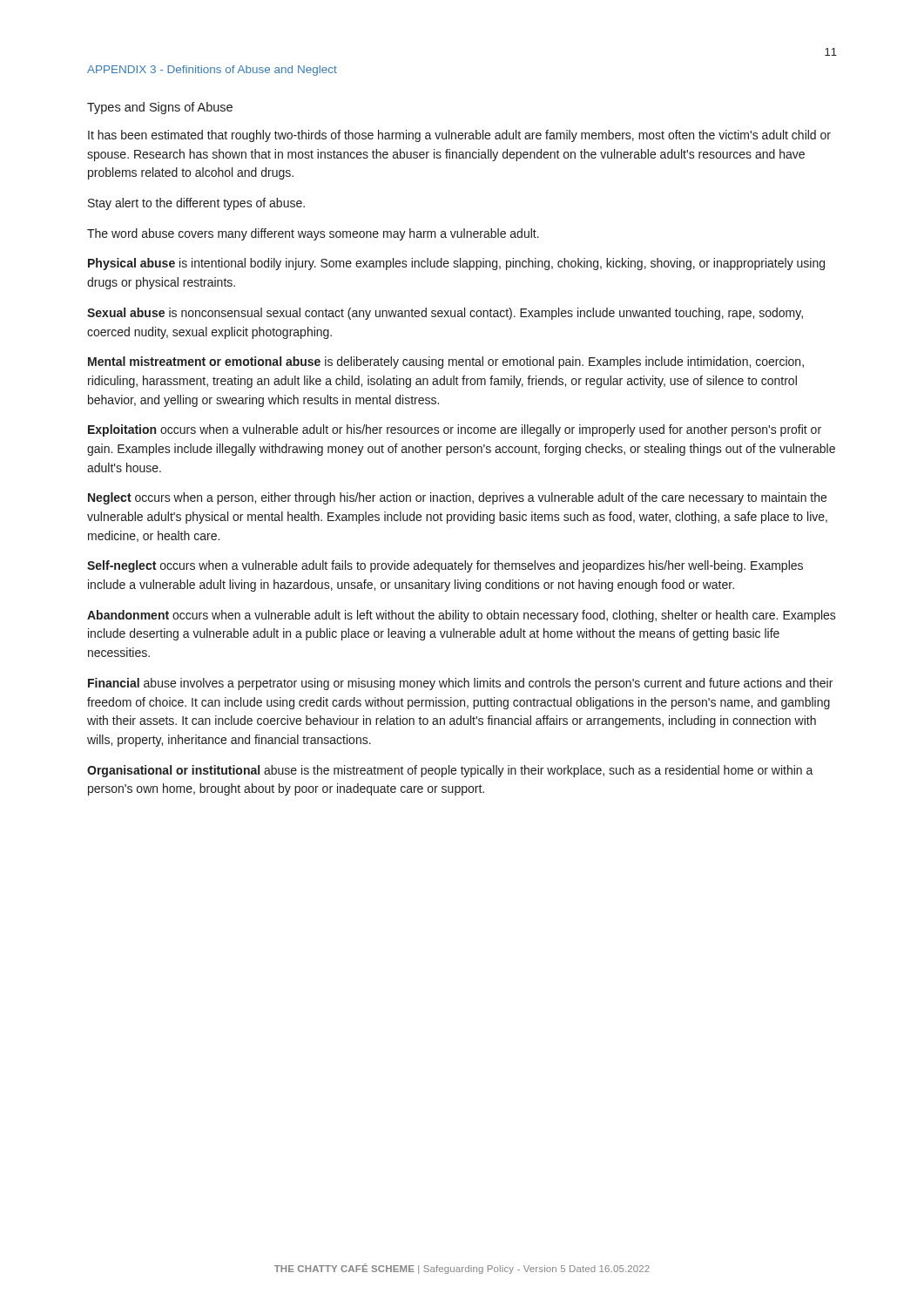Viewport: 924px width, 1307px height.
Task: Navigate to the element starting "Mental mistreatment or emotional"
Action: click(x=446, y=381)
